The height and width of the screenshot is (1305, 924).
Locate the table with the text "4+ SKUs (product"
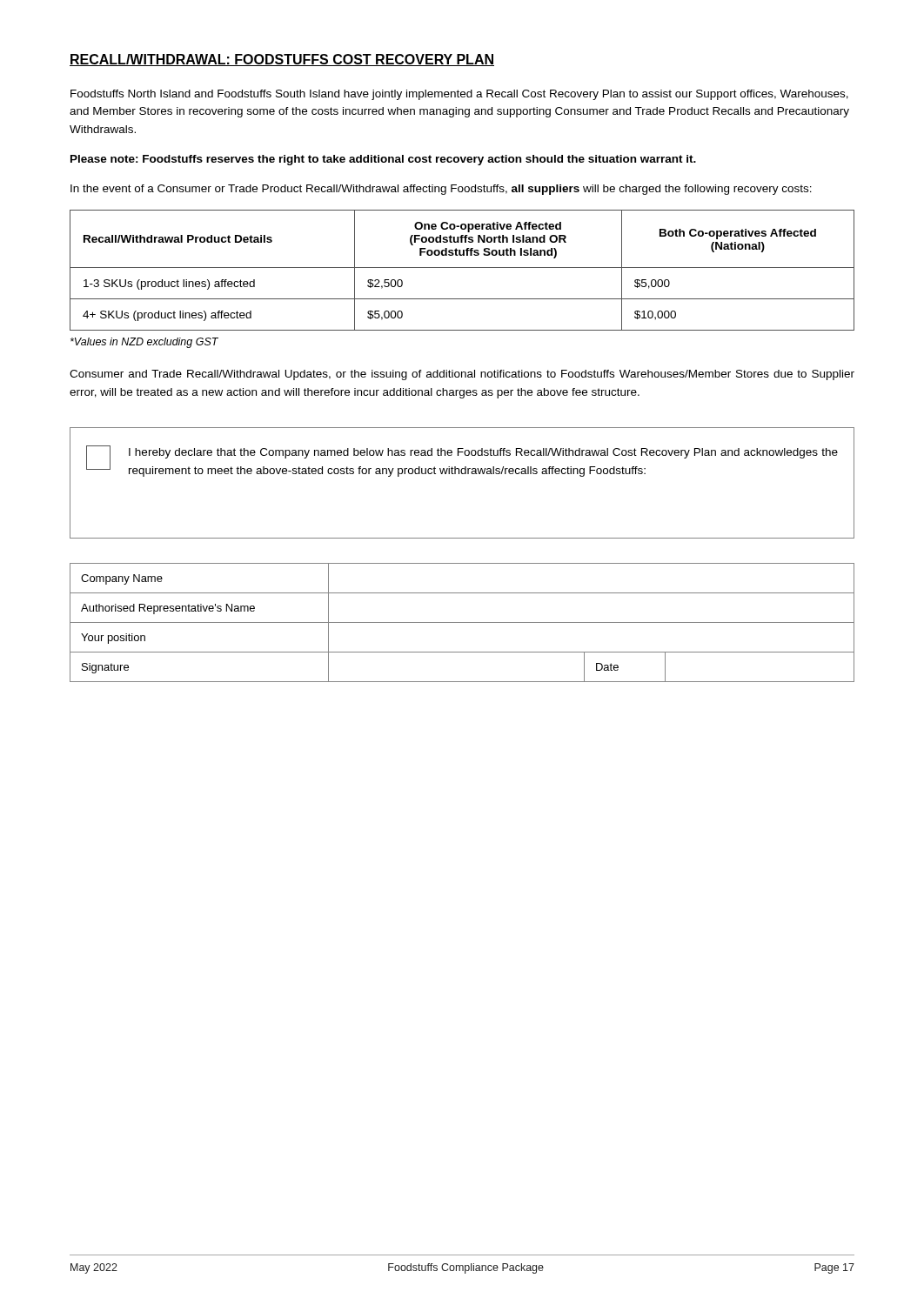coord(462,270)
